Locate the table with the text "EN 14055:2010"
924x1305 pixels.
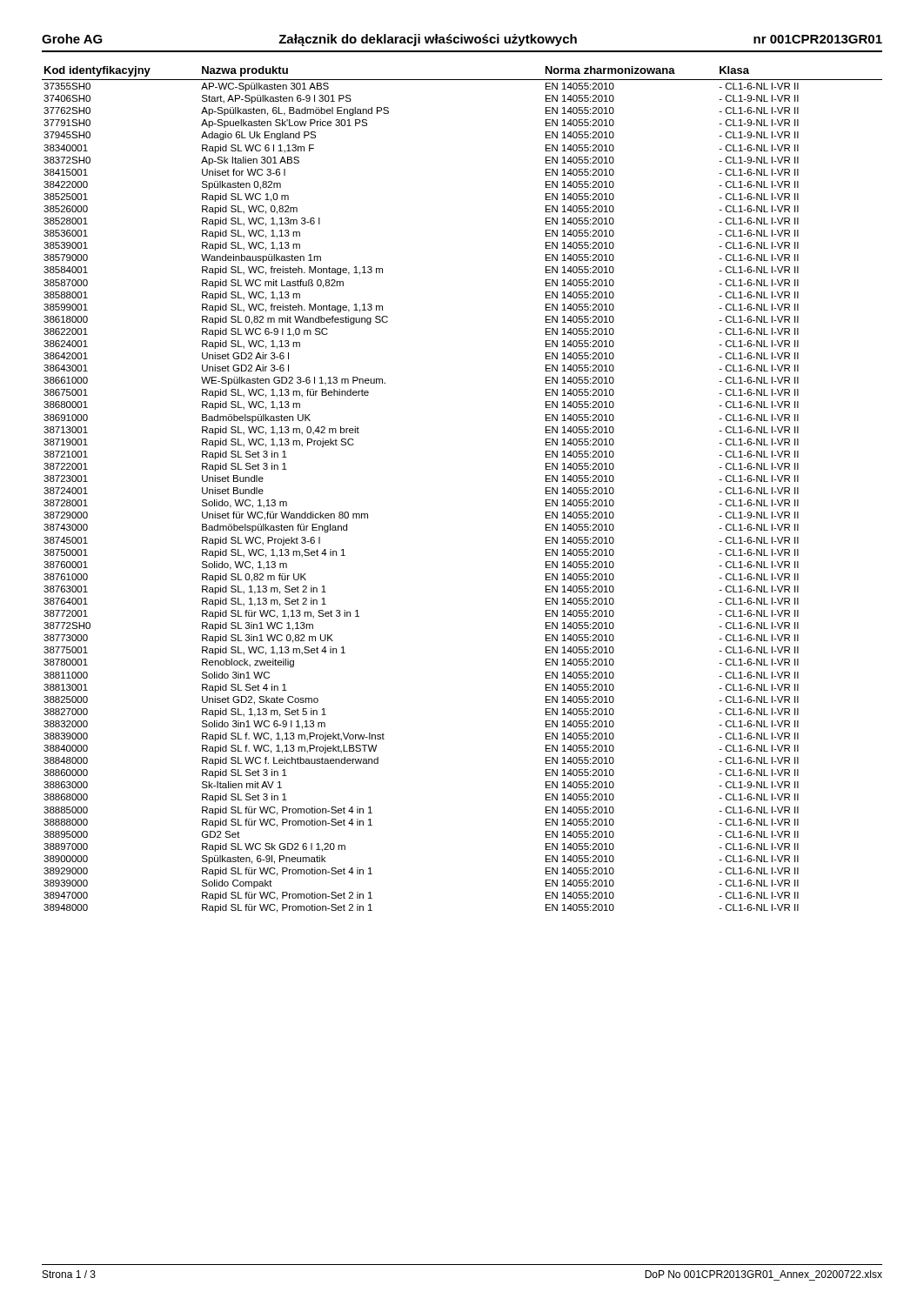462,487
